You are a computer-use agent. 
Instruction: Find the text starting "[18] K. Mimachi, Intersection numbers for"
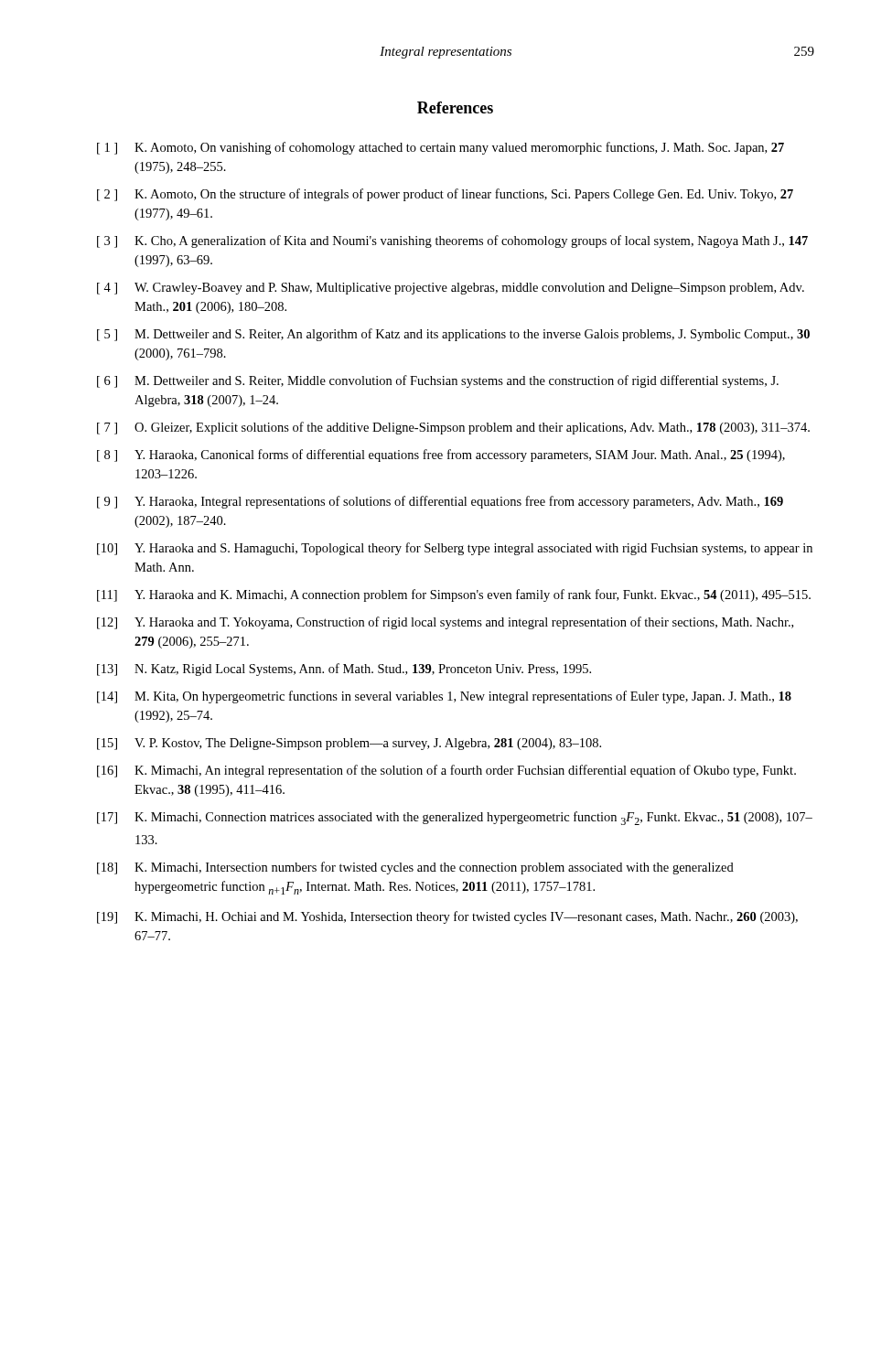(455, 879)
